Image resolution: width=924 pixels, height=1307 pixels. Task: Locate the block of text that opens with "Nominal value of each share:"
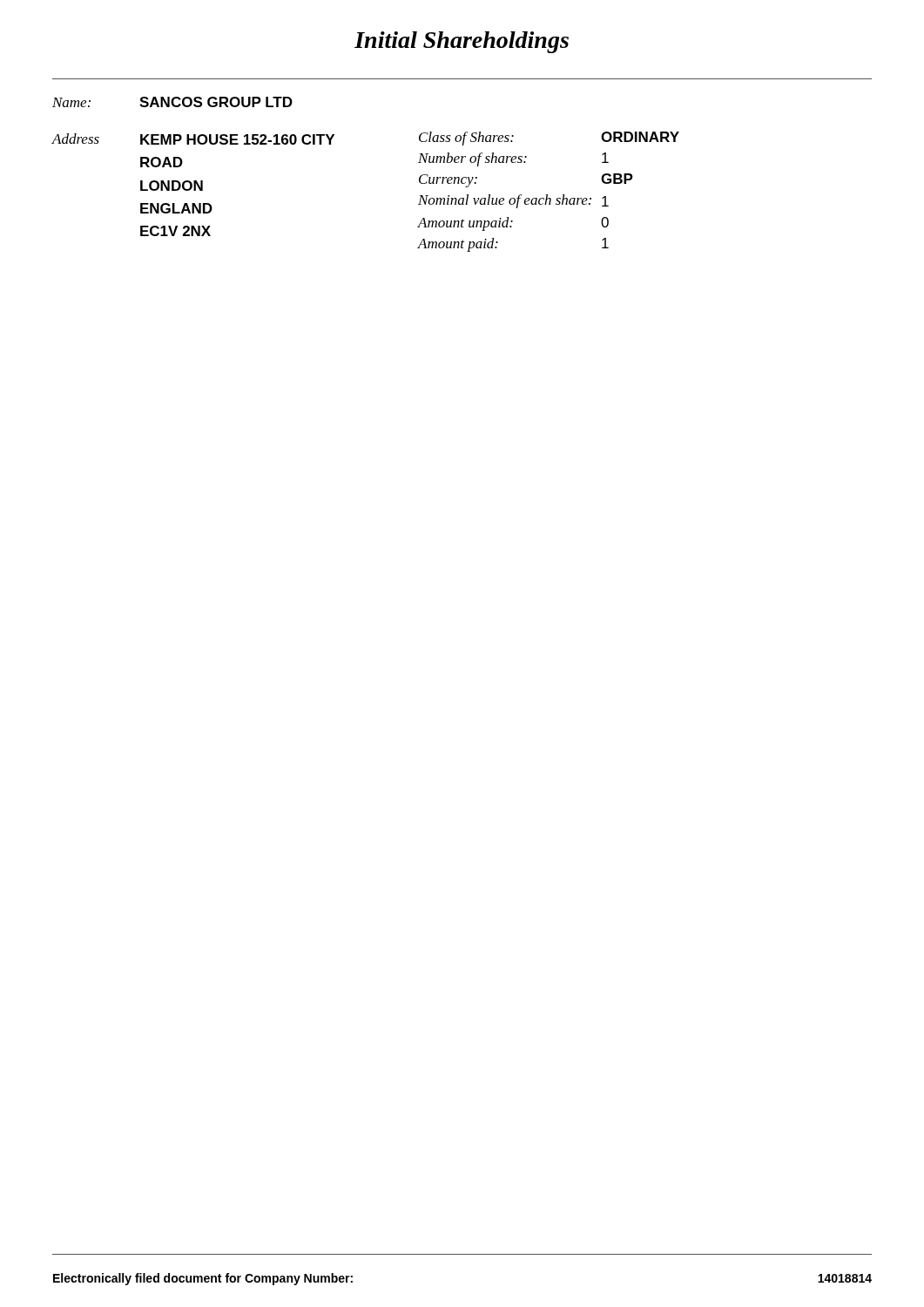tap(514, 201)
